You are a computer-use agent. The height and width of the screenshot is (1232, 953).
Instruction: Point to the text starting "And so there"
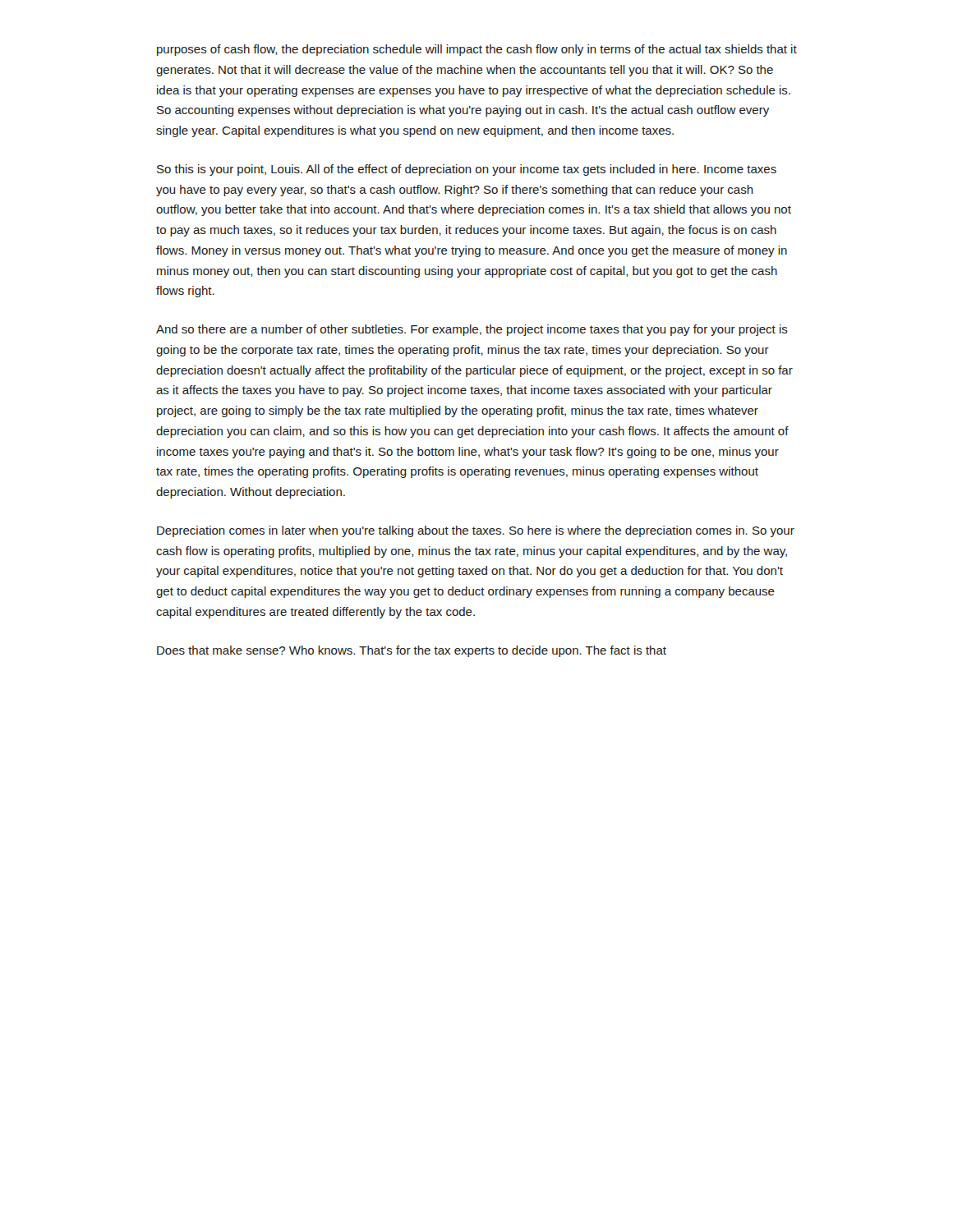tap(474, 410)
